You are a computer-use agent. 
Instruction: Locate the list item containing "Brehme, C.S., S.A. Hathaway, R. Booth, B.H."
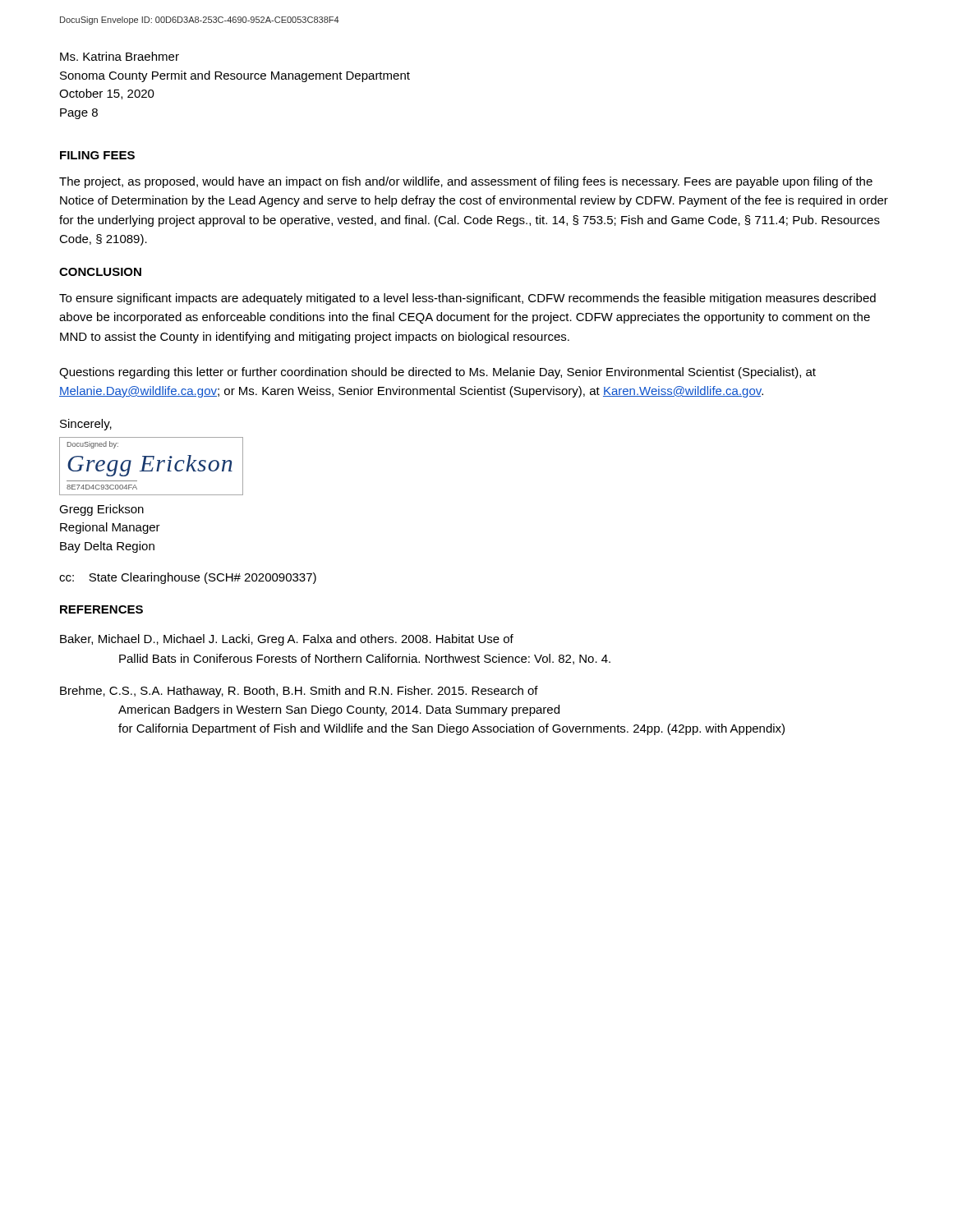tap(422, 711)
